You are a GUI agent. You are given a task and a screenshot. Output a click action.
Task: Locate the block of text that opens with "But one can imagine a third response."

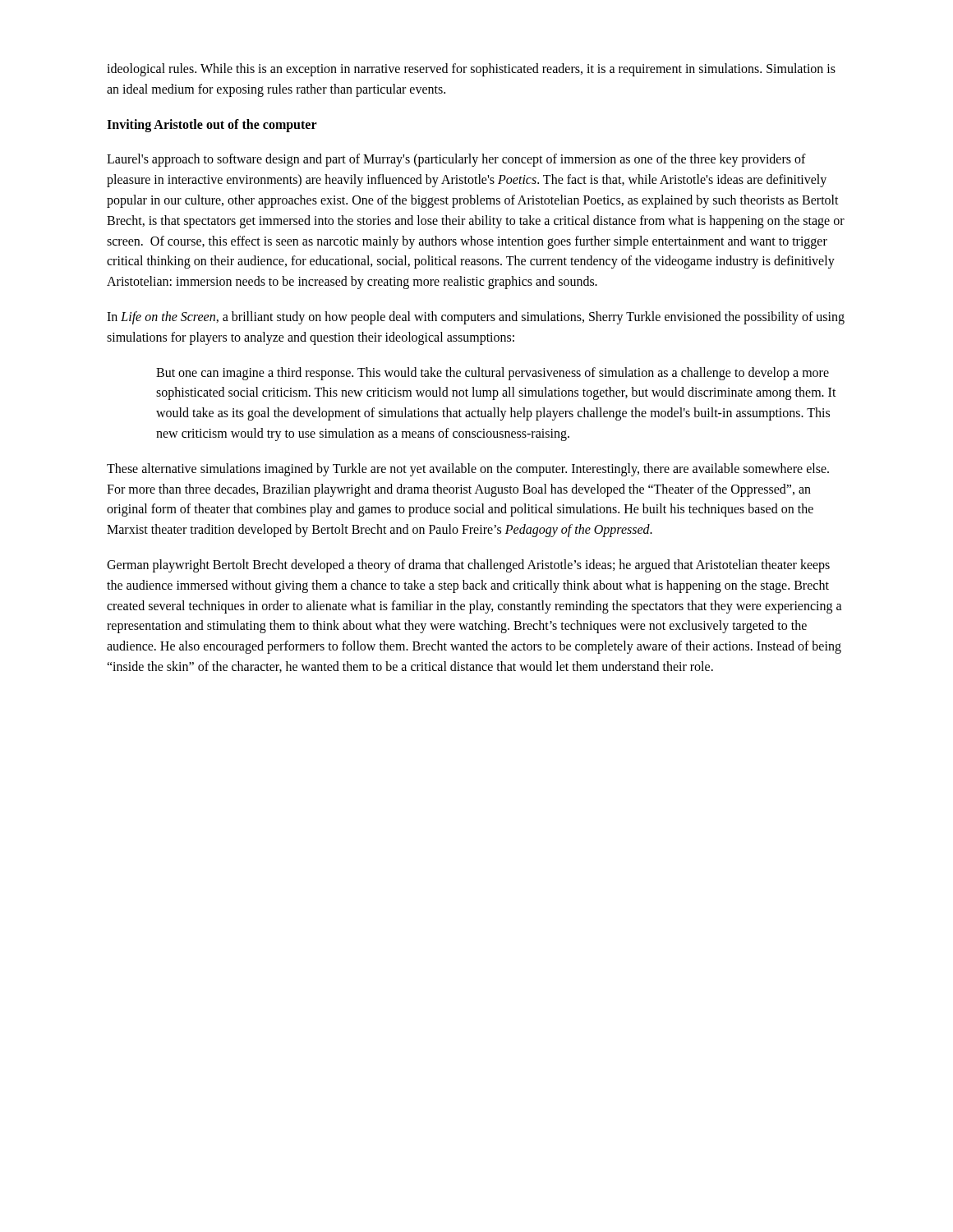[x=496, y=403]
